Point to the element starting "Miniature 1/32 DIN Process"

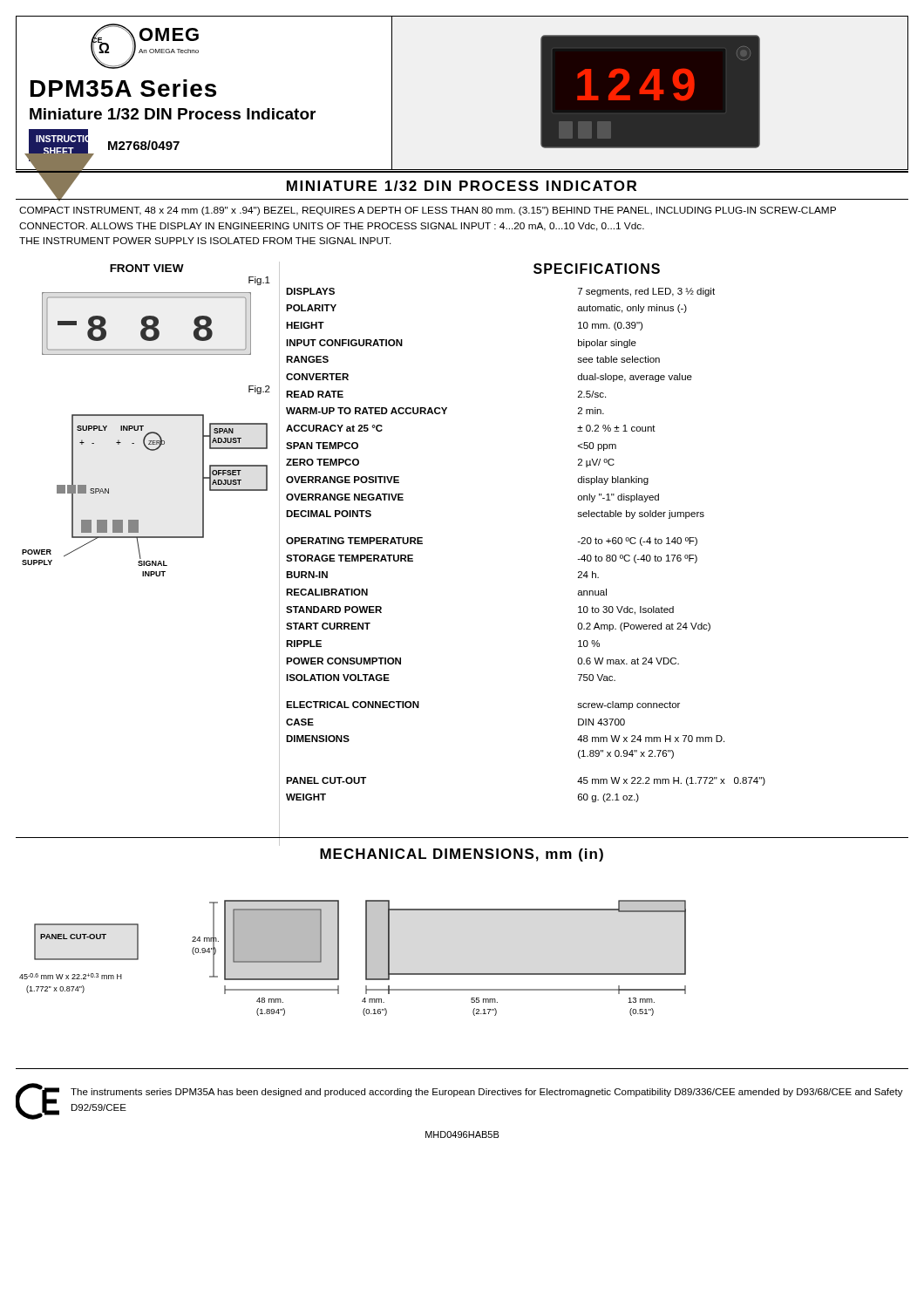[x=172, y=114]
